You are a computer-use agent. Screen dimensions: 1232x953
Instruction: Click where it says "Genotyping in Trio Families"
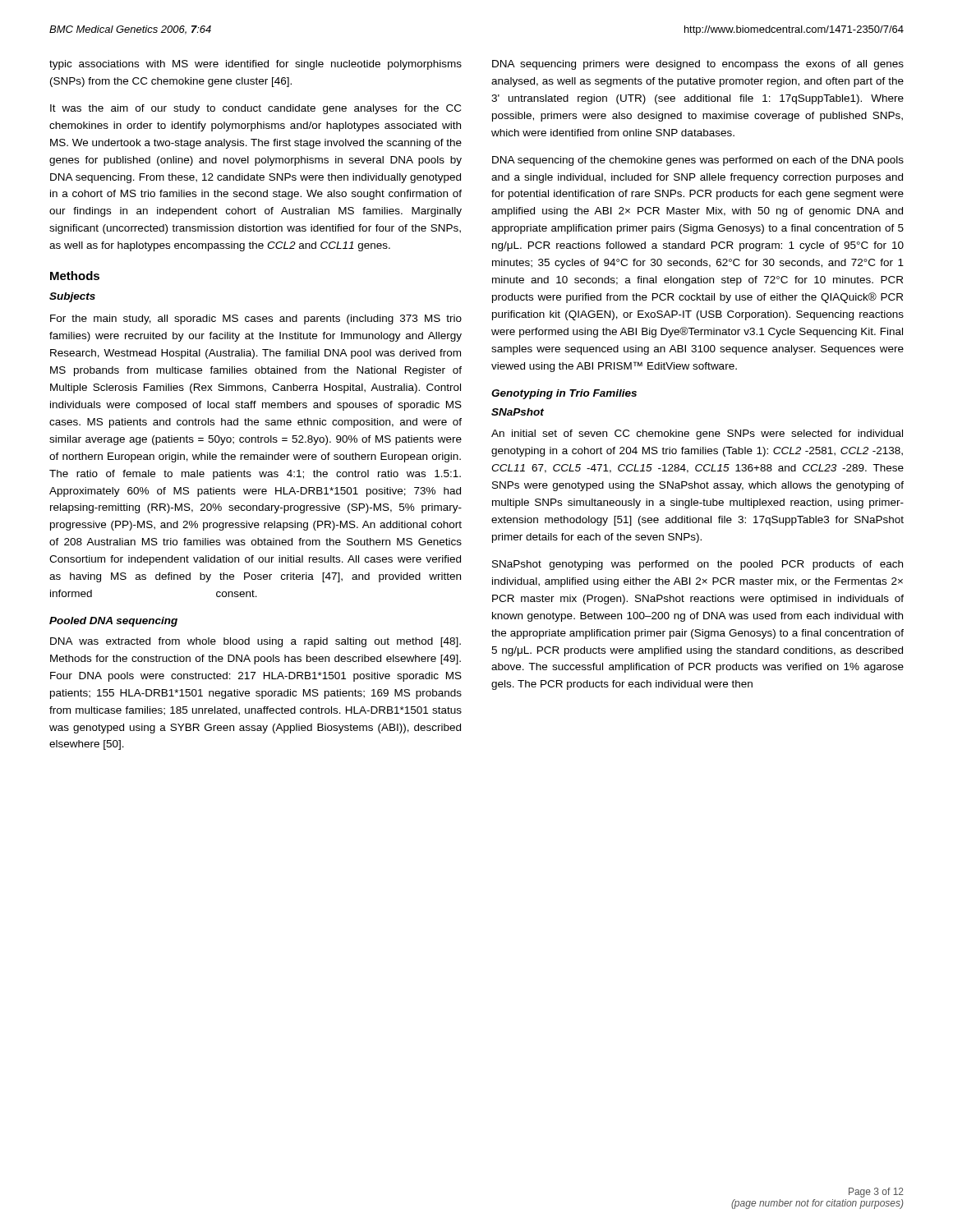coord(564,393)
